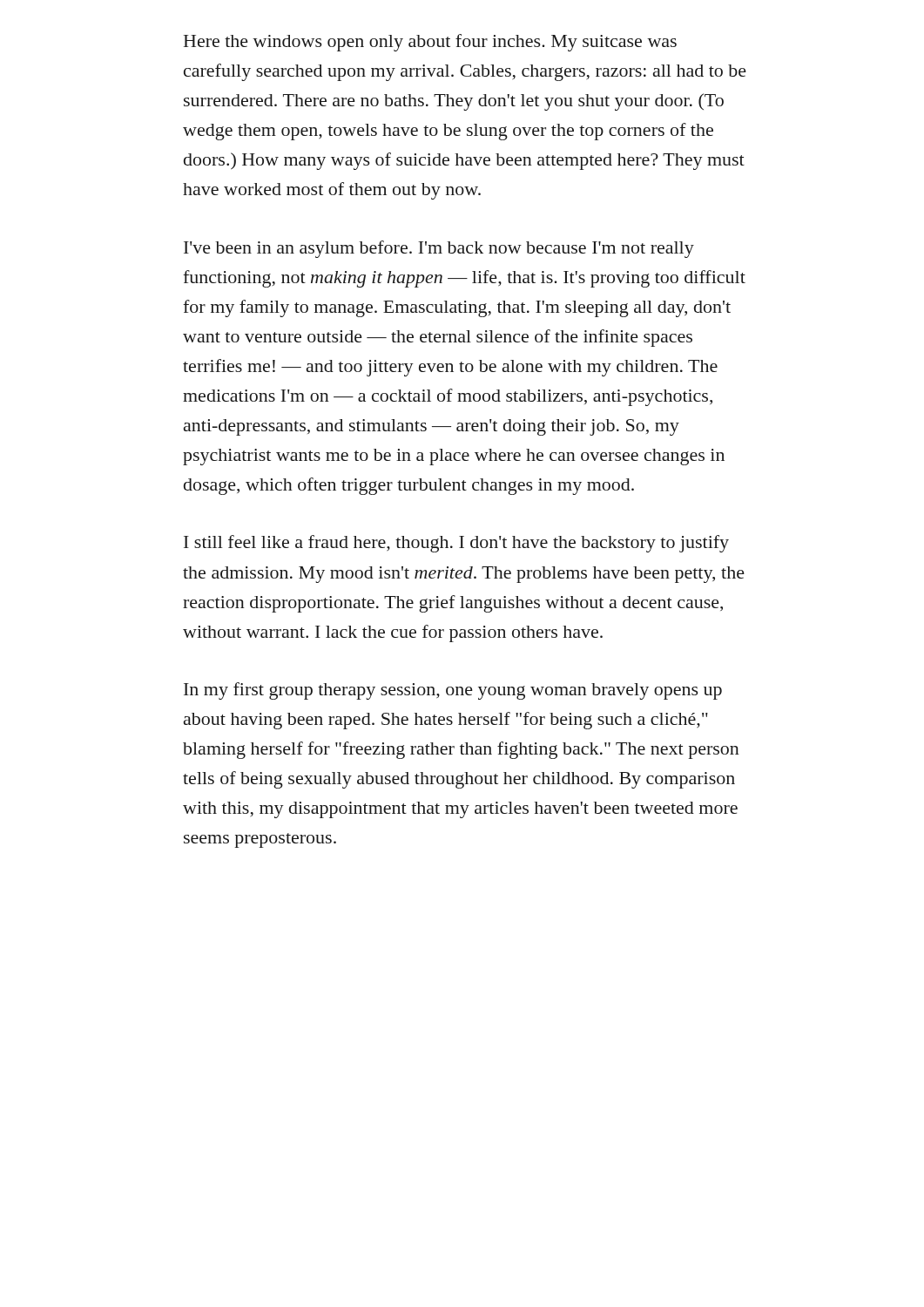The width and height of the screenshot is (924, 1307).
Task: Locate the block of text that opens with "I've been in"
Action: click(464, 366)
